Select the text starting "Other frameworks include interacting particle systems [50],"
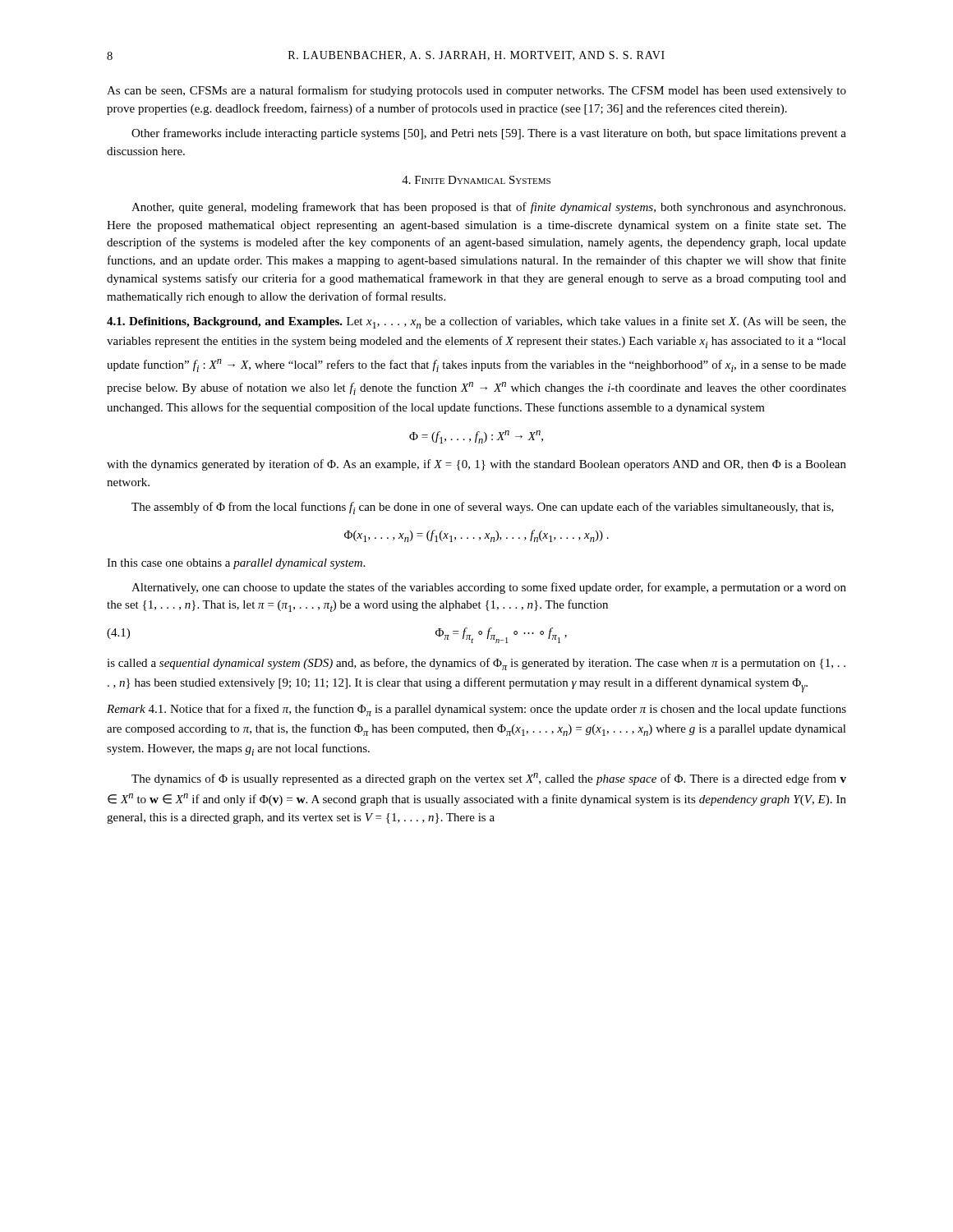This screenshot has height=1232, width=953. [x=476, y=142]
